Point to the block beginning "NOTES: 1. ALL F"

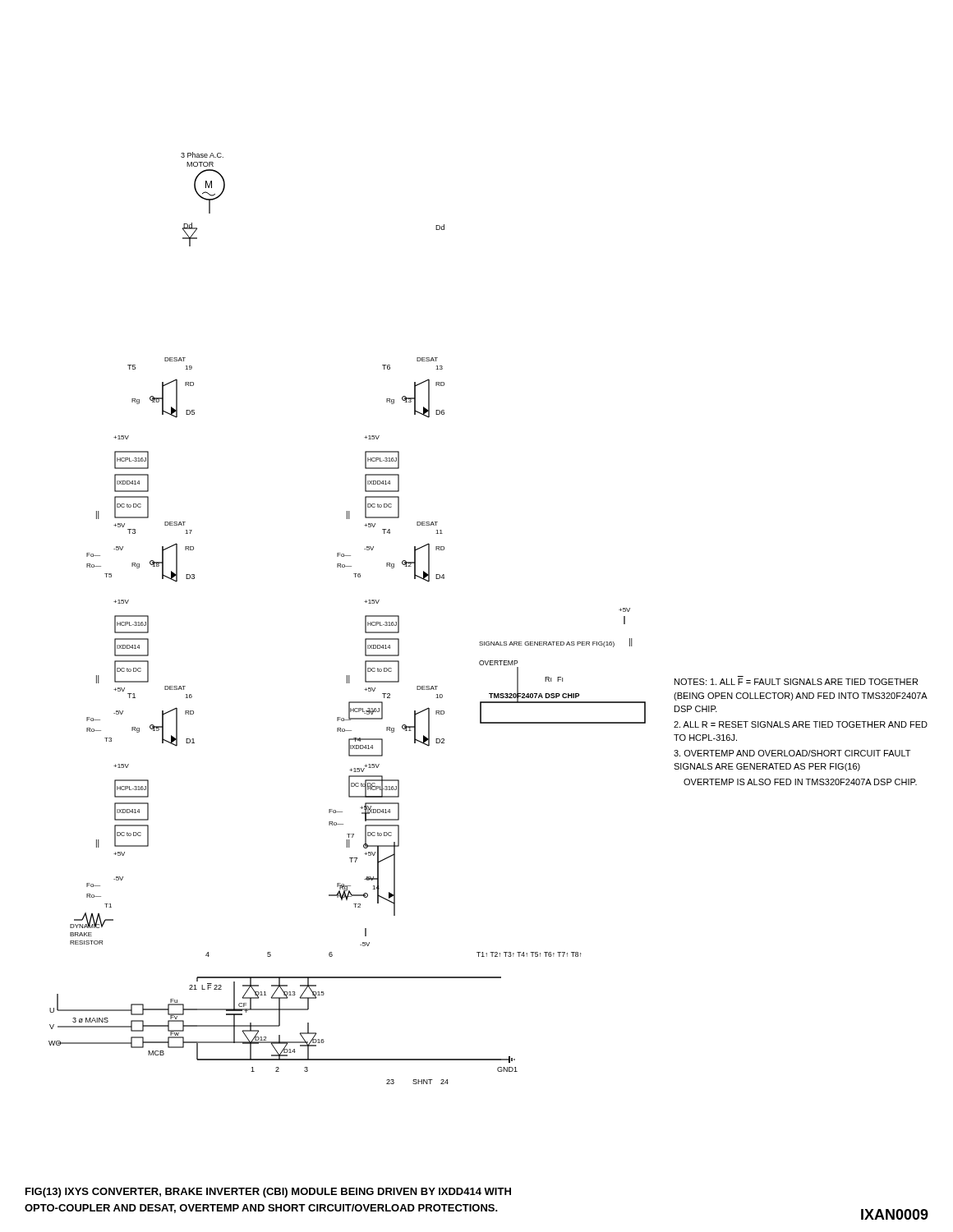[805, 732]
